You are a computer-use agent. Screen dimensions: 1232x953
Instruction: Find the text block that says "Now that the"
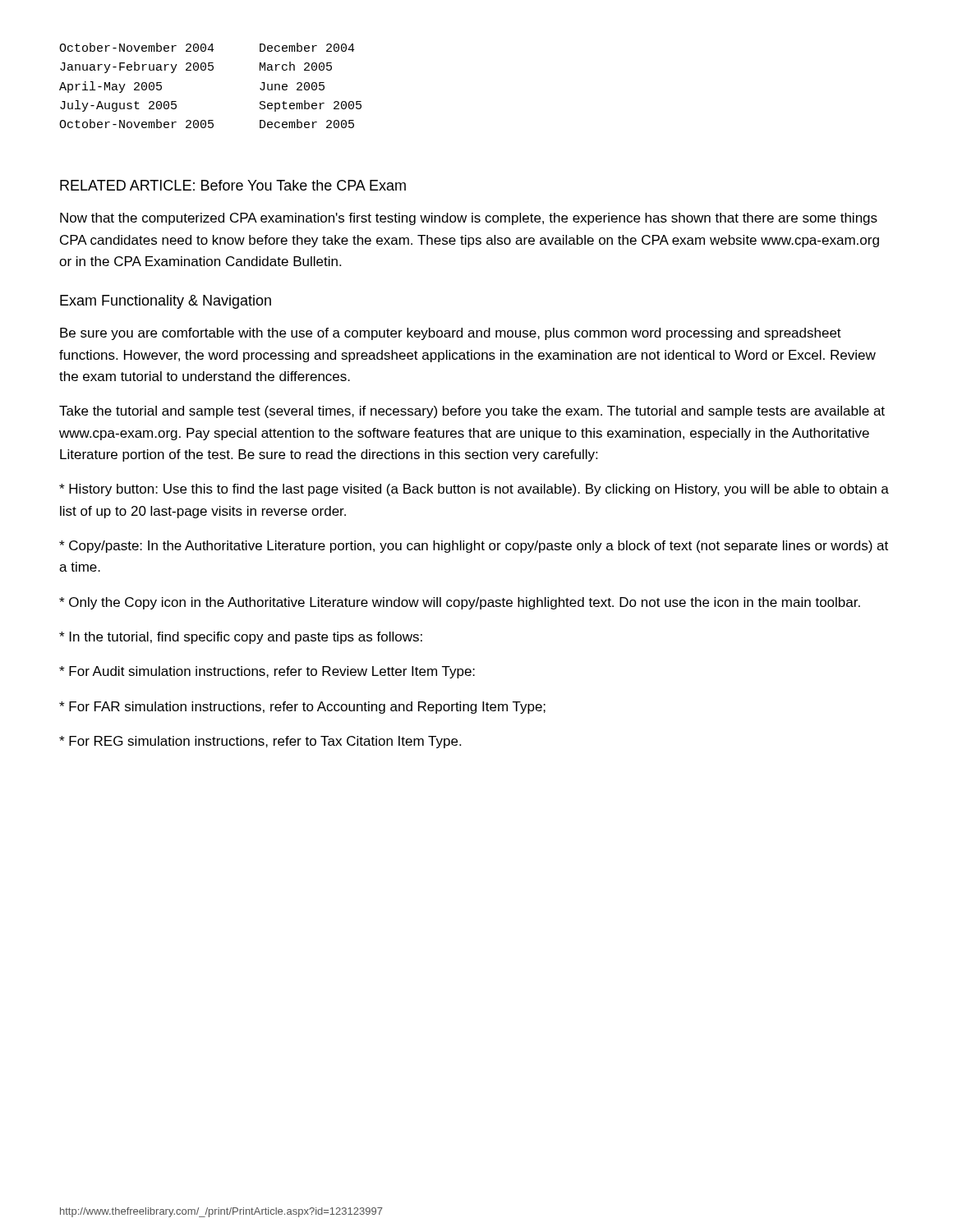point(469,240)
